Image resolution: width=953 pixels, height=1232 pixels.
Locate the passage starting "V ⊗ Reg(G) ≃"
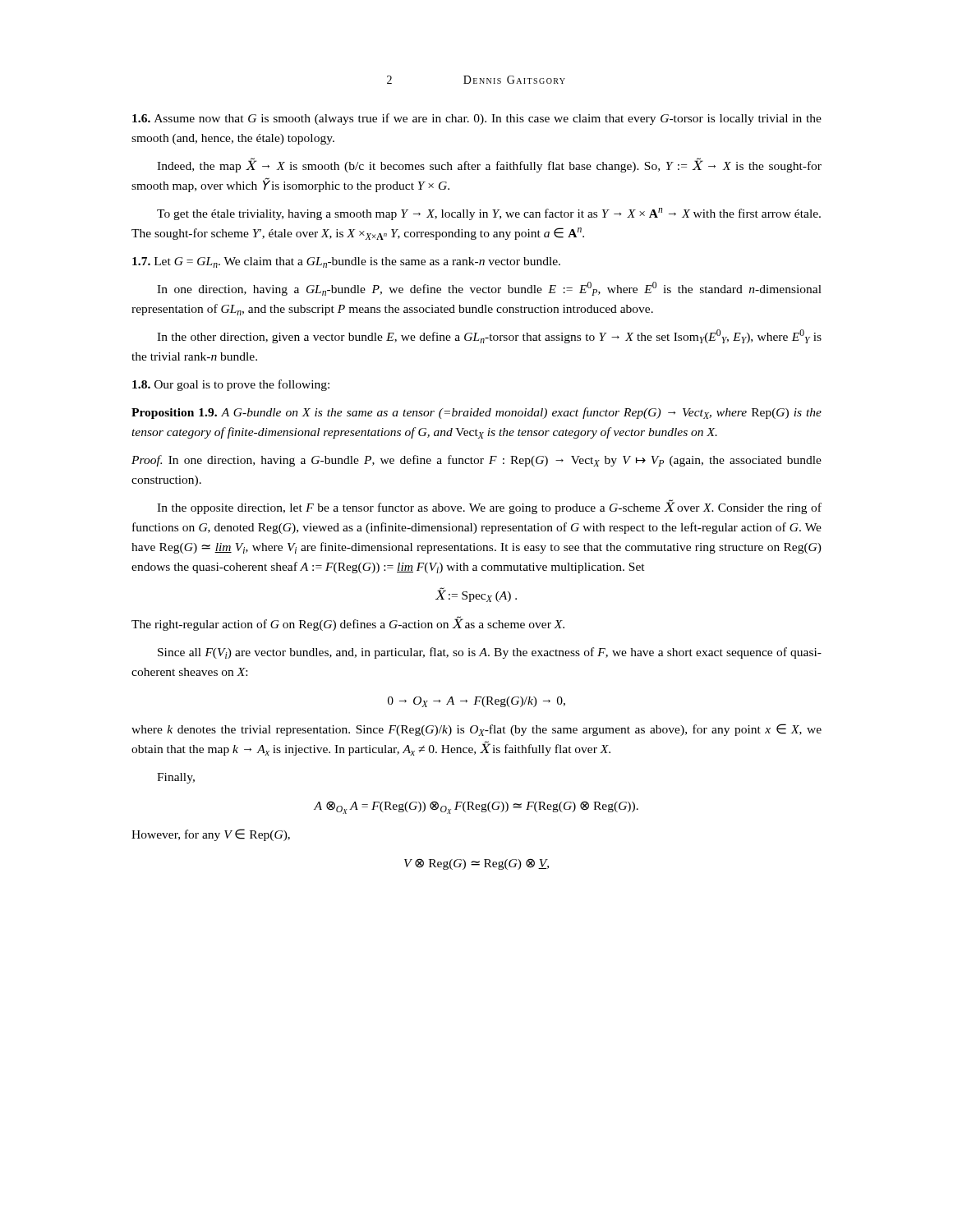click(476, 863)
